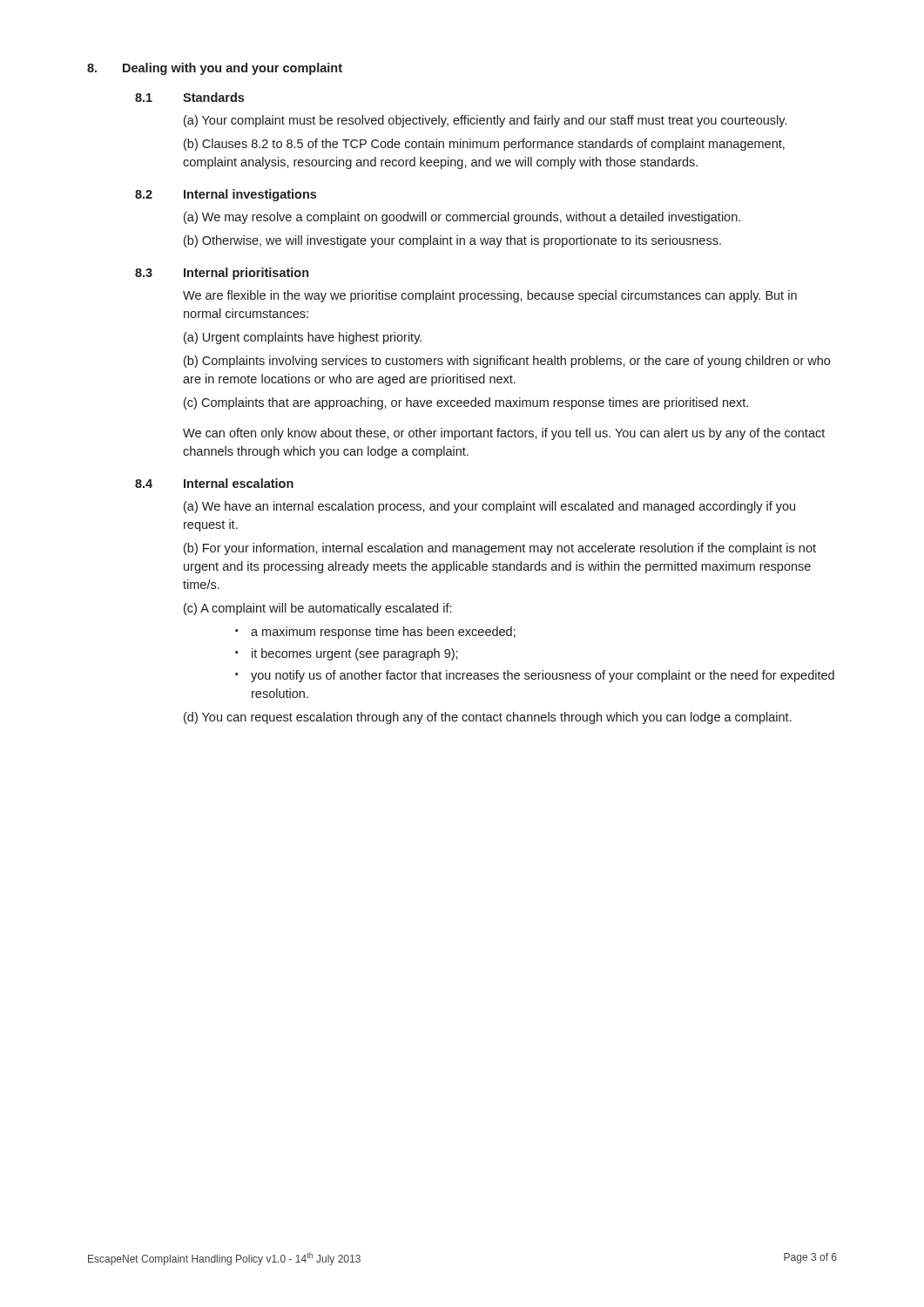Find the region starting "8.4 Internal escalation"

pyautogui.click(x=214, y=484)
